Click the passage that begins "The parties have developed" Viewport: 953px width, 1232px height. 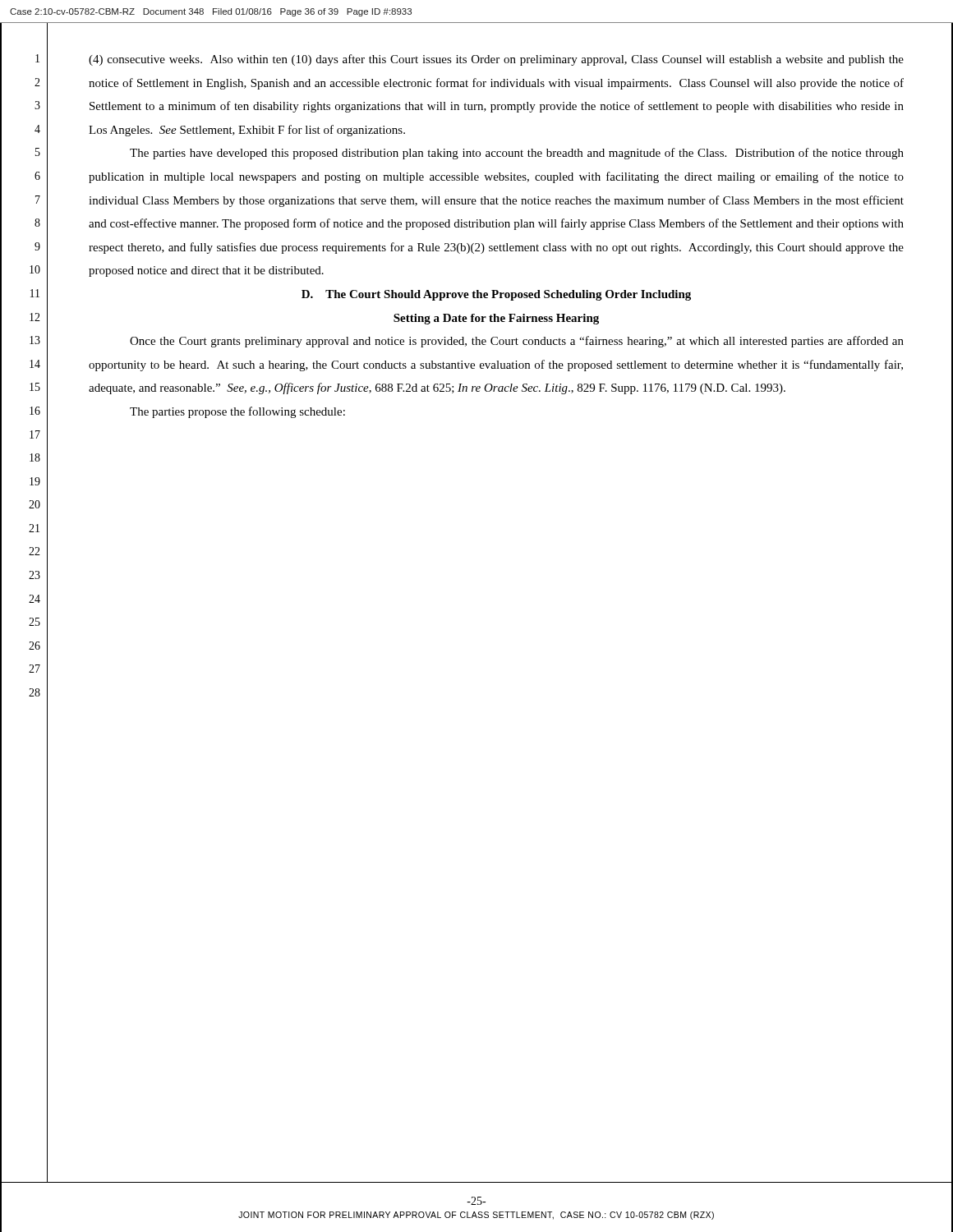click(496, 212)
